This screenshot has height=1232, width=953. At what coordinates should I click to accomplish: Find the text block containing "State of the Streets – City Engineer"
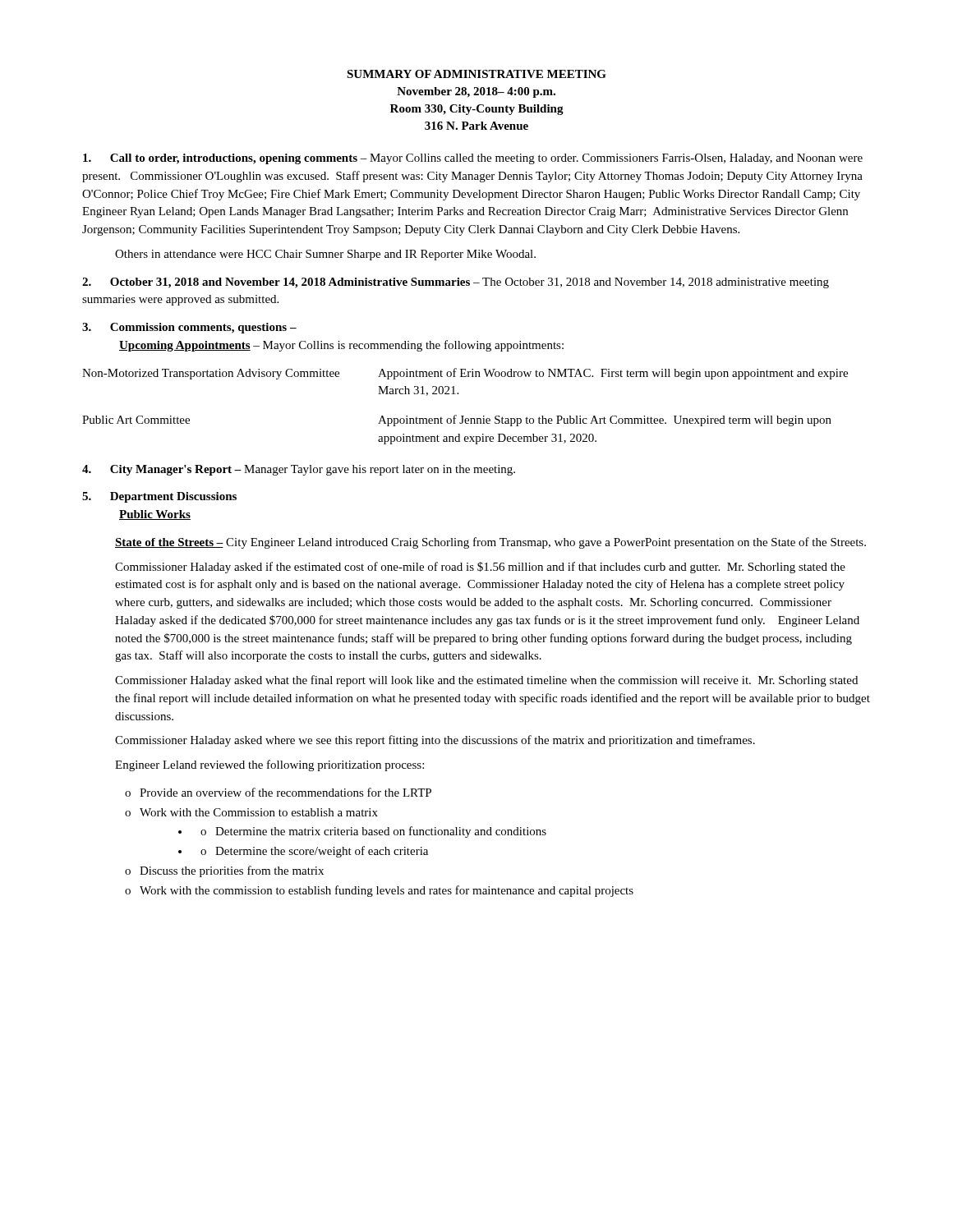pos(493,654)
